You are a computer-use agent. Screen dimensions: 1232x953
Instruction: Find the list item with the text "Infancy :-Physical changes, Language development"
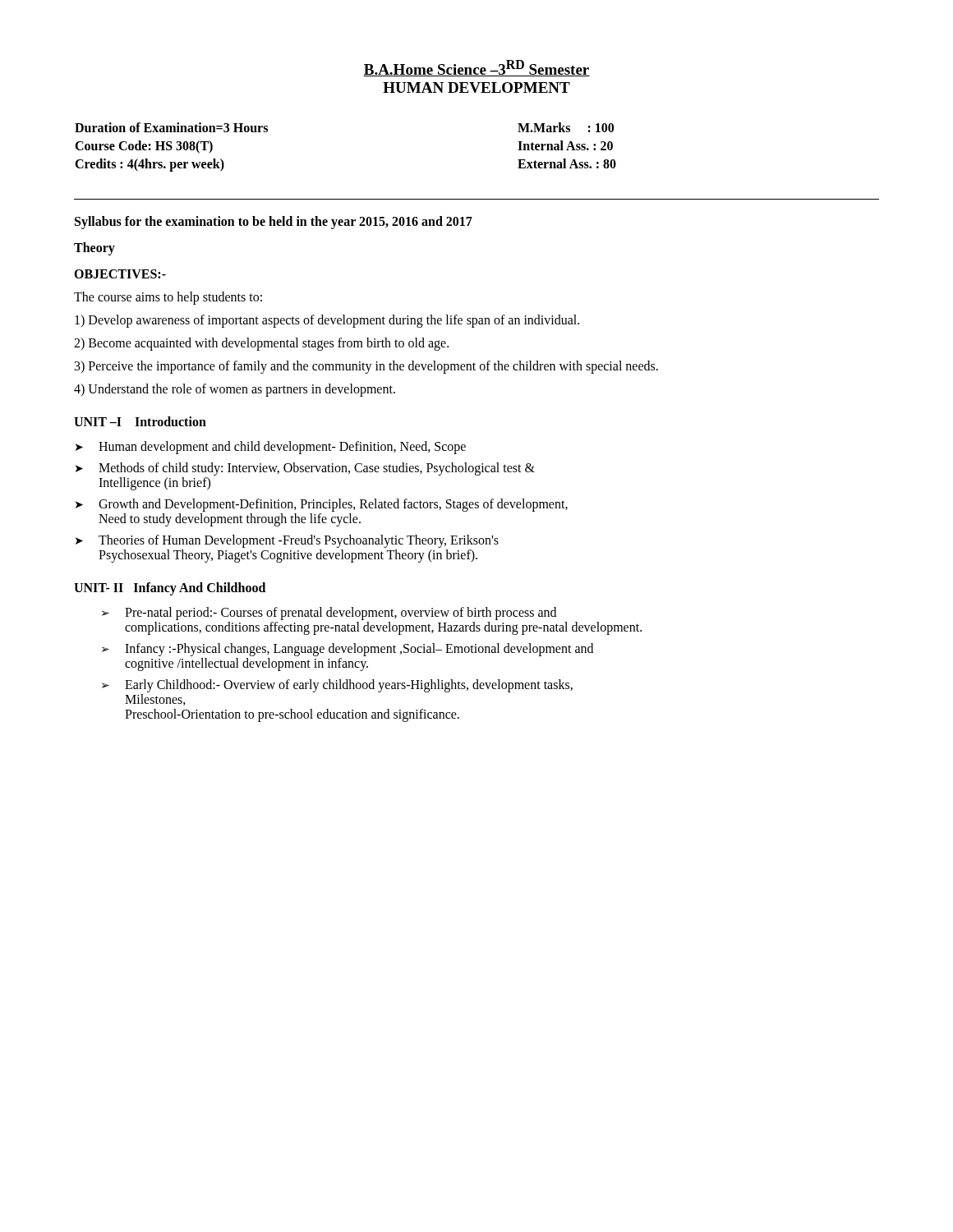pos(359,656)
